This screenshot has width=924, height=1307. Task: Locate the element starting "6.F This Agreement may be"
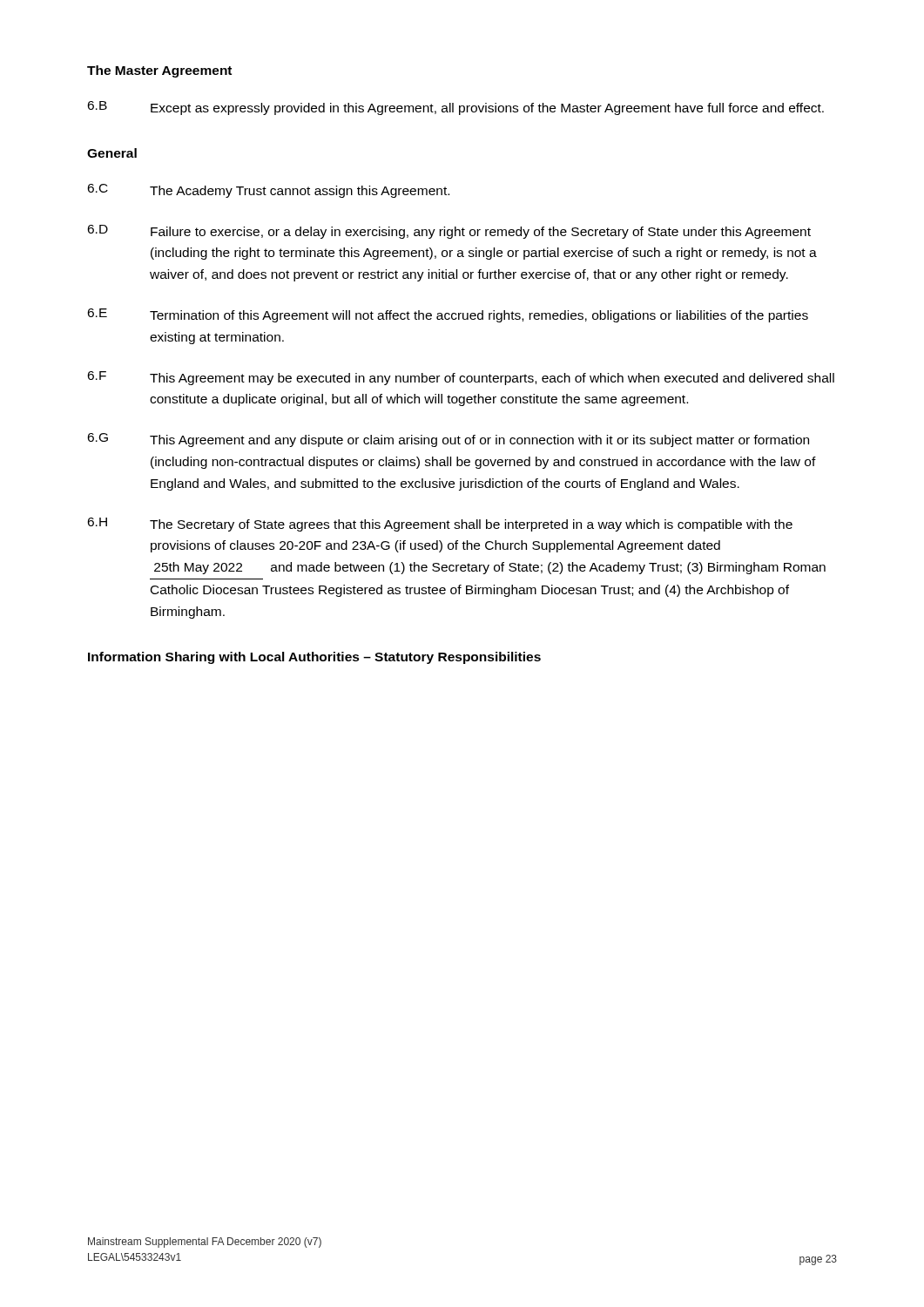click(462, 389)
